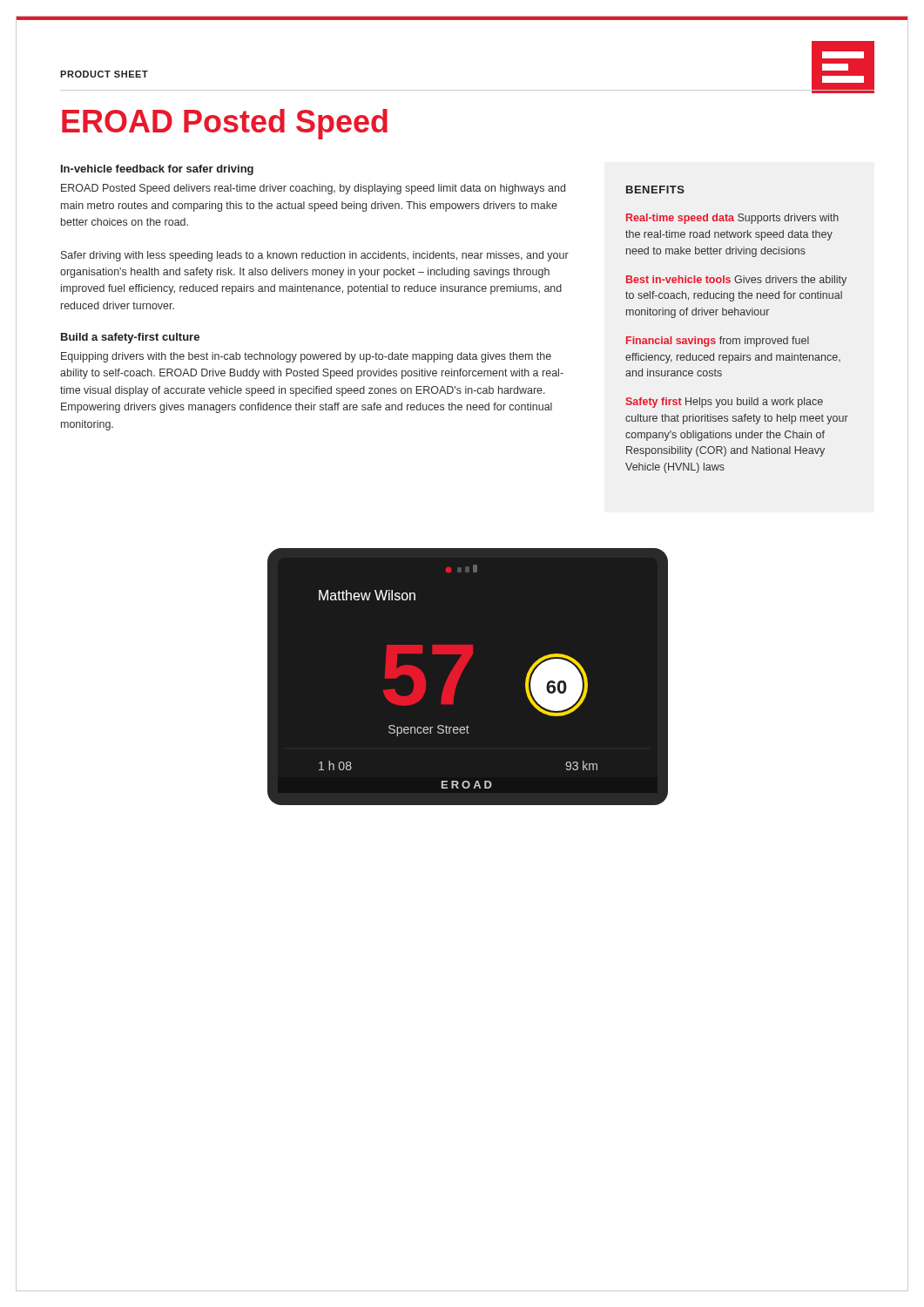Locate the text "EROAD Posted Speed"
Screen dimensions: 1307x924
click(225, 122)
